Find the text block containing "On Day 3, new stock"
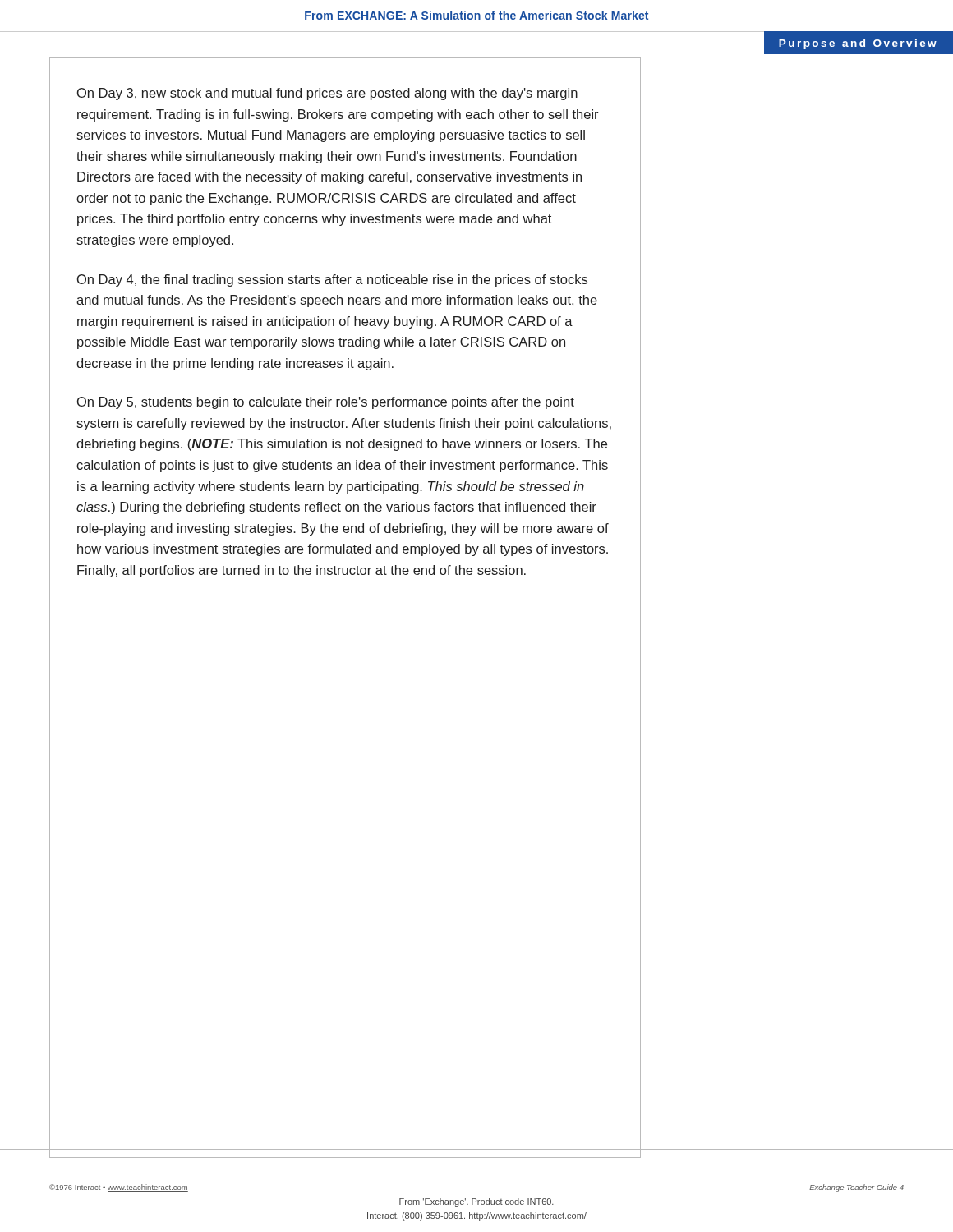 [x=338, y=166]
